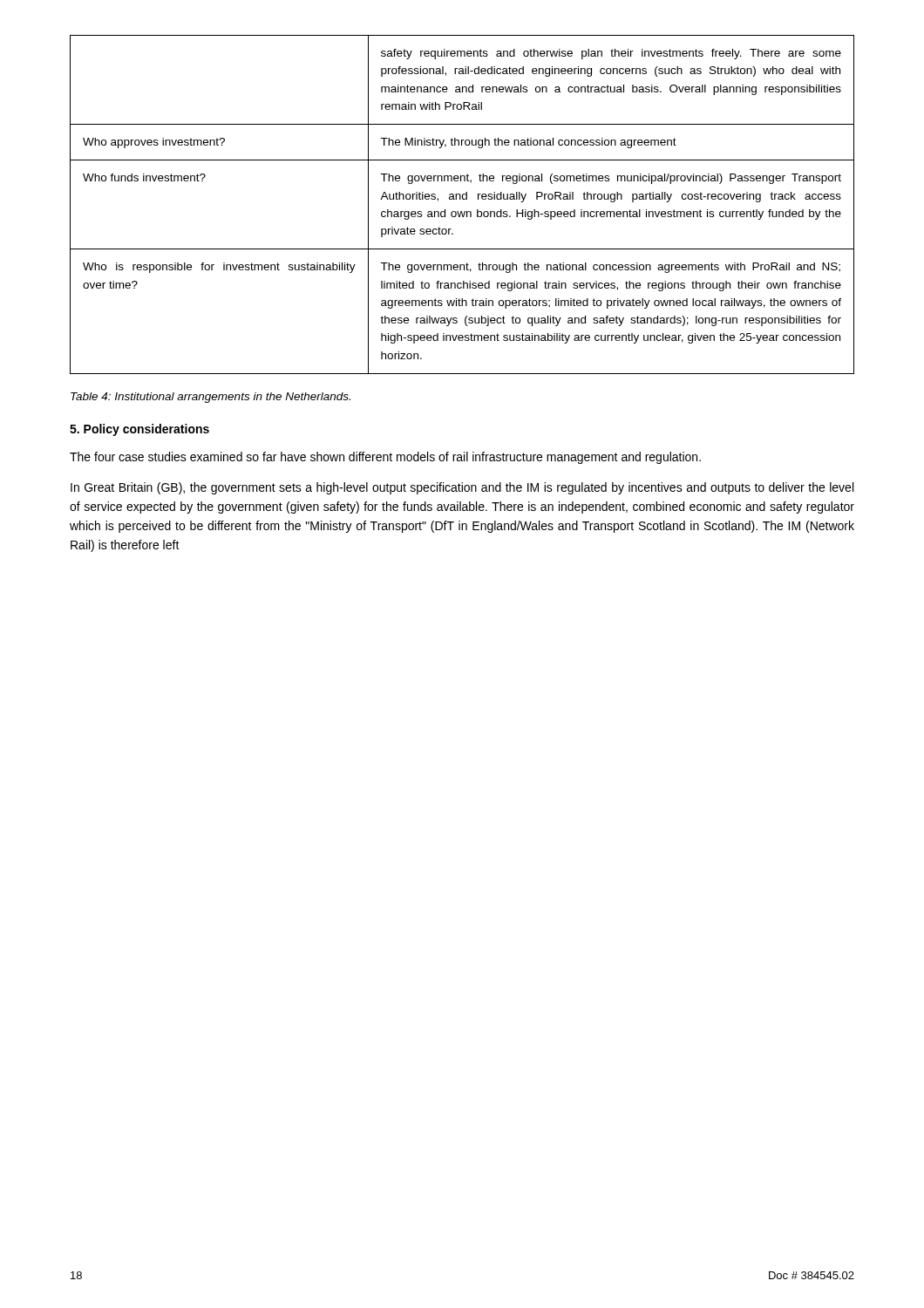Find the table that mentions "The government, the"
Screen dimensions: 1308x924
coord(462,204)
